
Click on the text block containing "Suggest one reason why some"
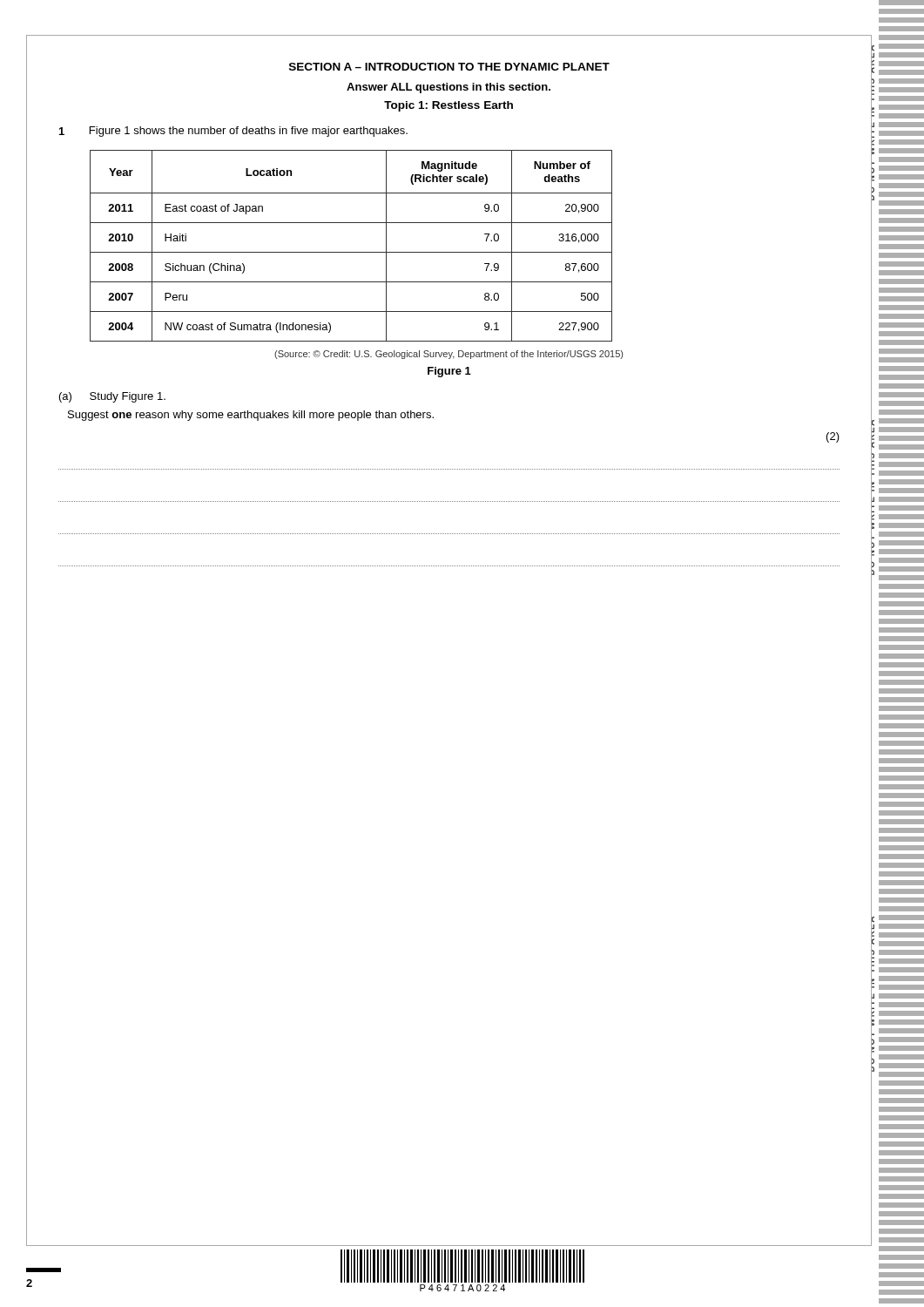click(x=251, y=414)
